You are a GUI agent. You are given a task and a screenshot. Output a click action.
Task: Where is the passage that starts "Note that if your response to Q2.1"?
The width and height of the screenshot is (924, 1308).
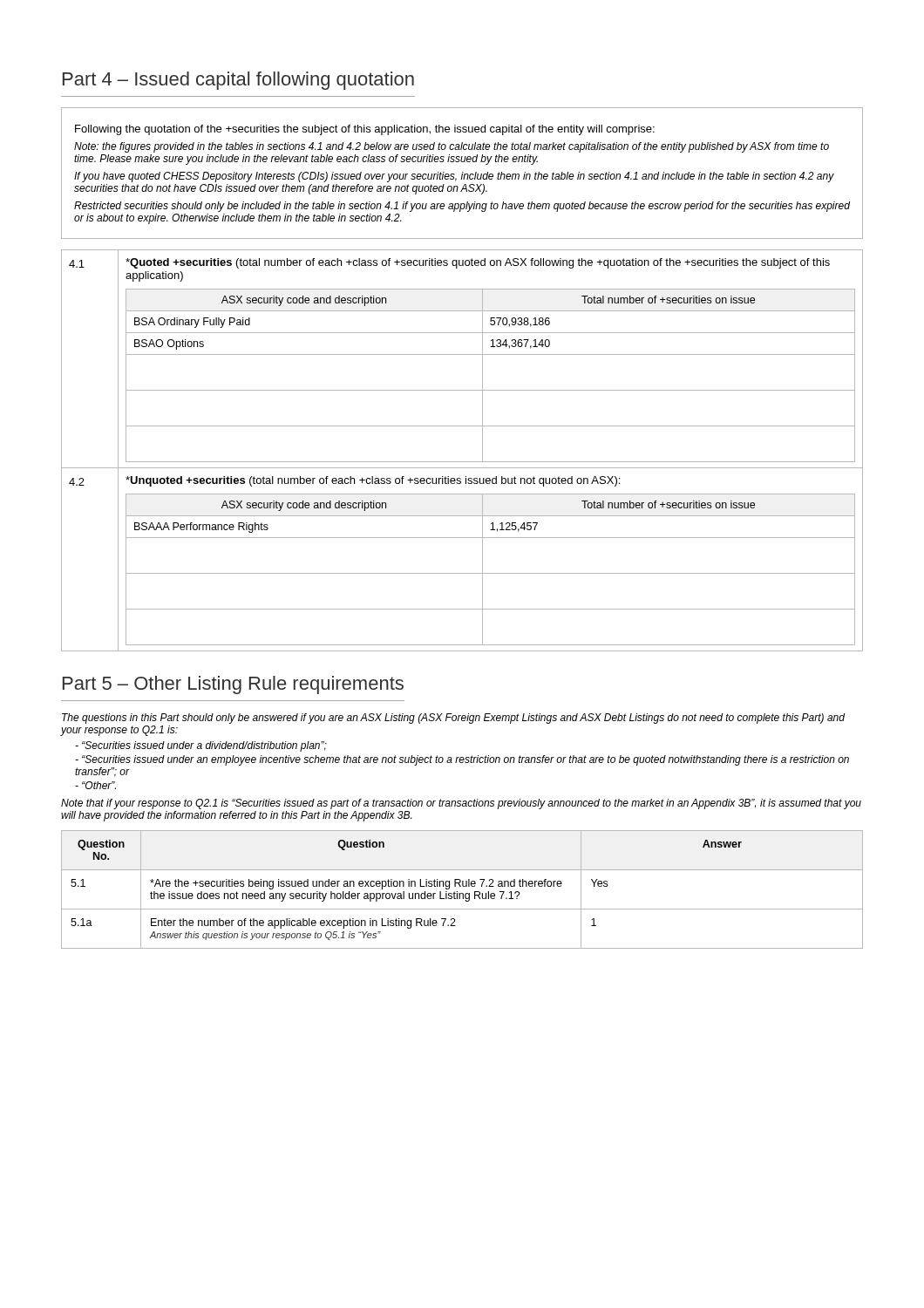click(x=462, y=809)
